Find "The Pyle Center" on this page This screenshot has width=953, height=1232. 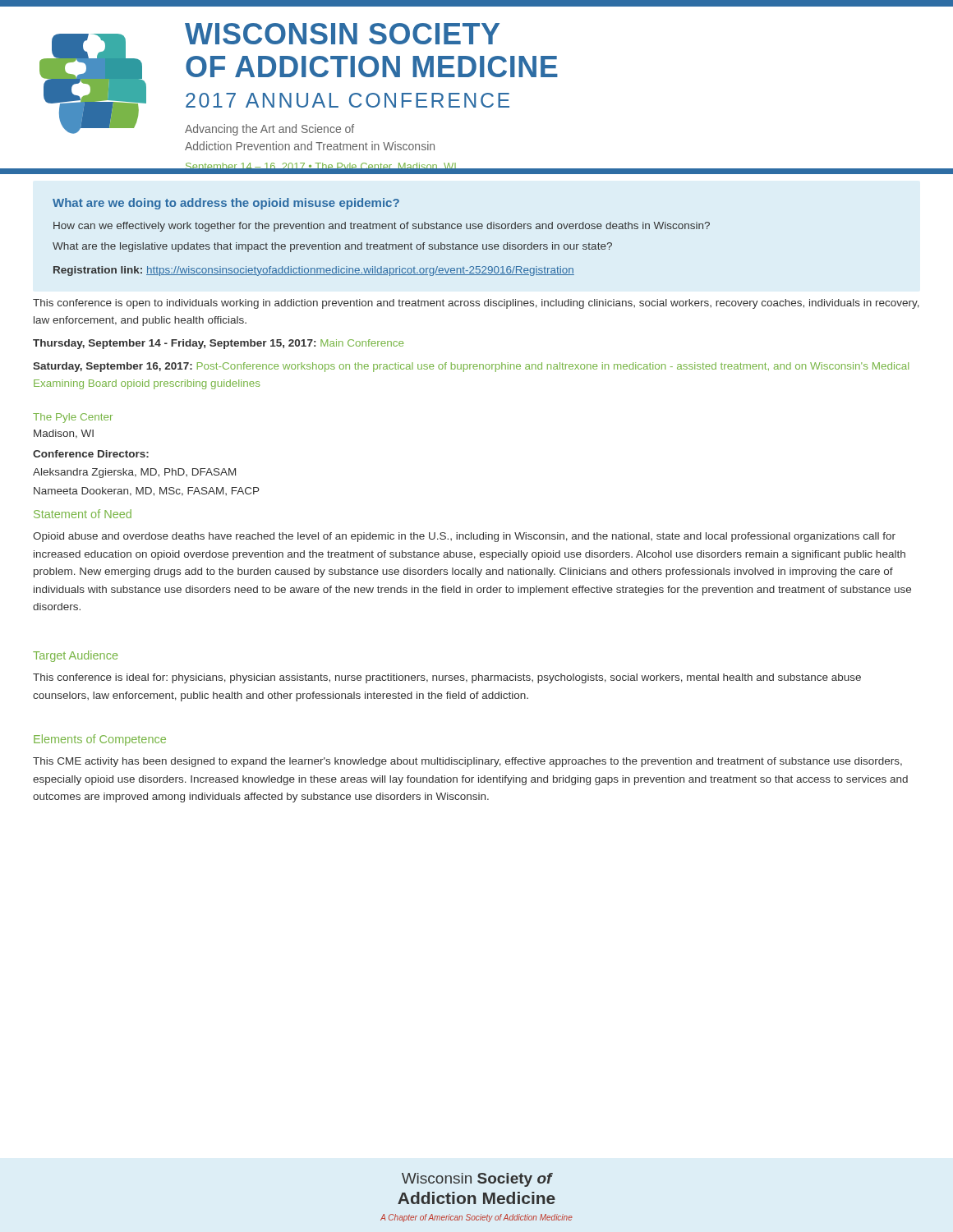(73, 417)
